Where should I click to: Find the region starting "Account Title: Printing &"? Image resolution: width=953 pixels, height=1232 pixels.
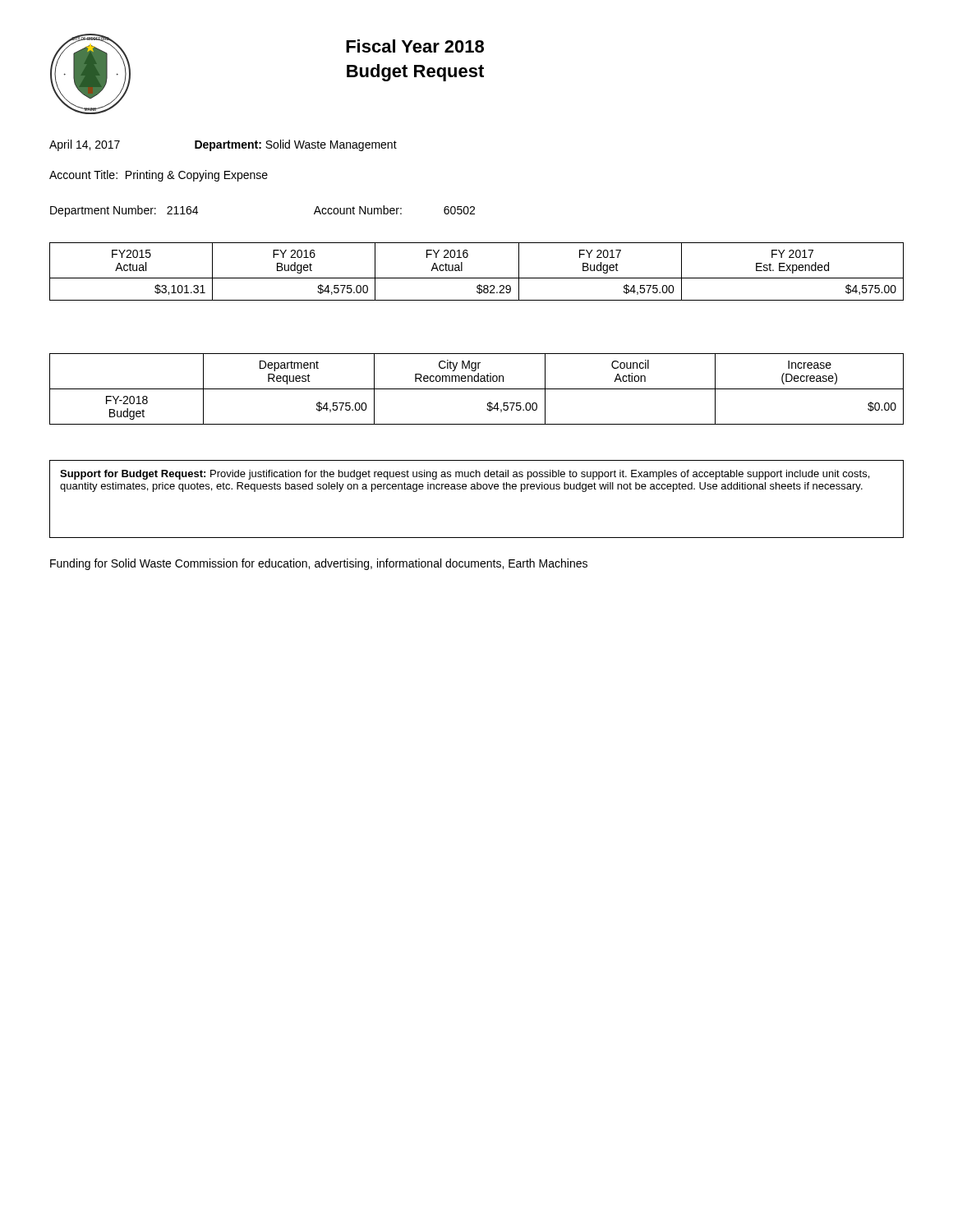[x=159, y=175]
